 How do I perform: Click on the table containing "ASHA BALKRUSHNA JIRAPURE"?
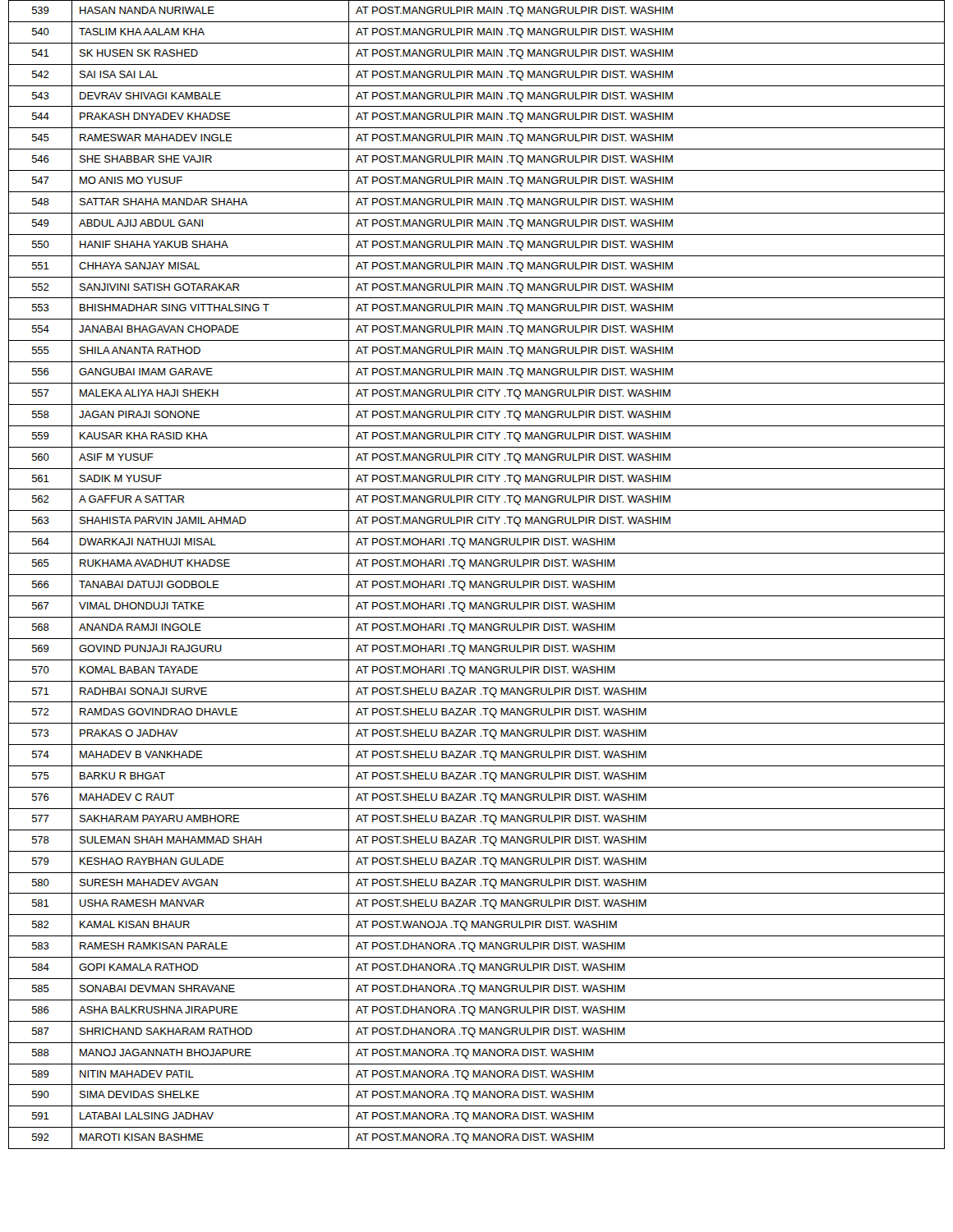[476, 575]
